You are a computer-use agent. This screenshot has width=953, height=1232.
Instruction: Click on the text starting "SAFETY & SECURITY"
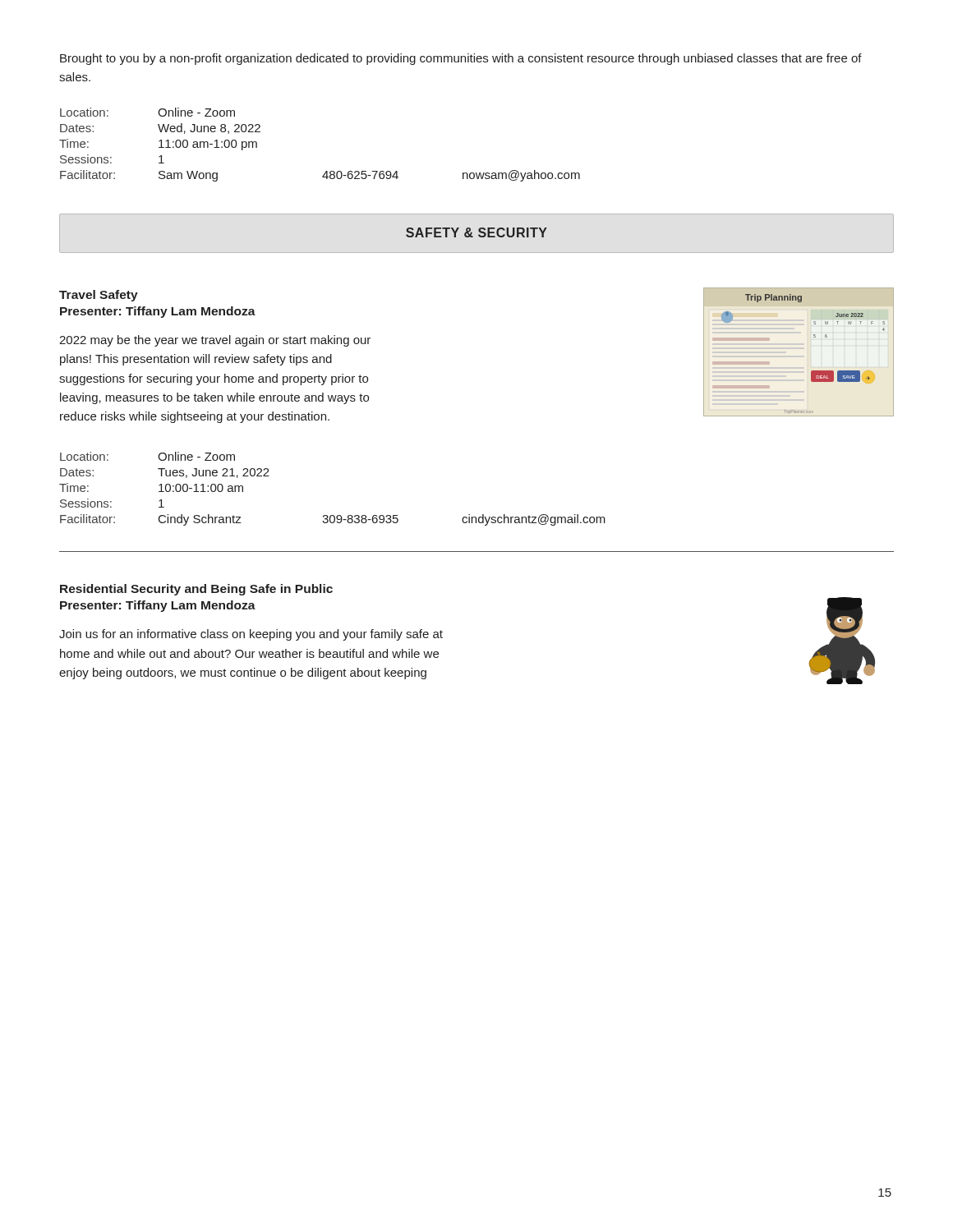476,233
